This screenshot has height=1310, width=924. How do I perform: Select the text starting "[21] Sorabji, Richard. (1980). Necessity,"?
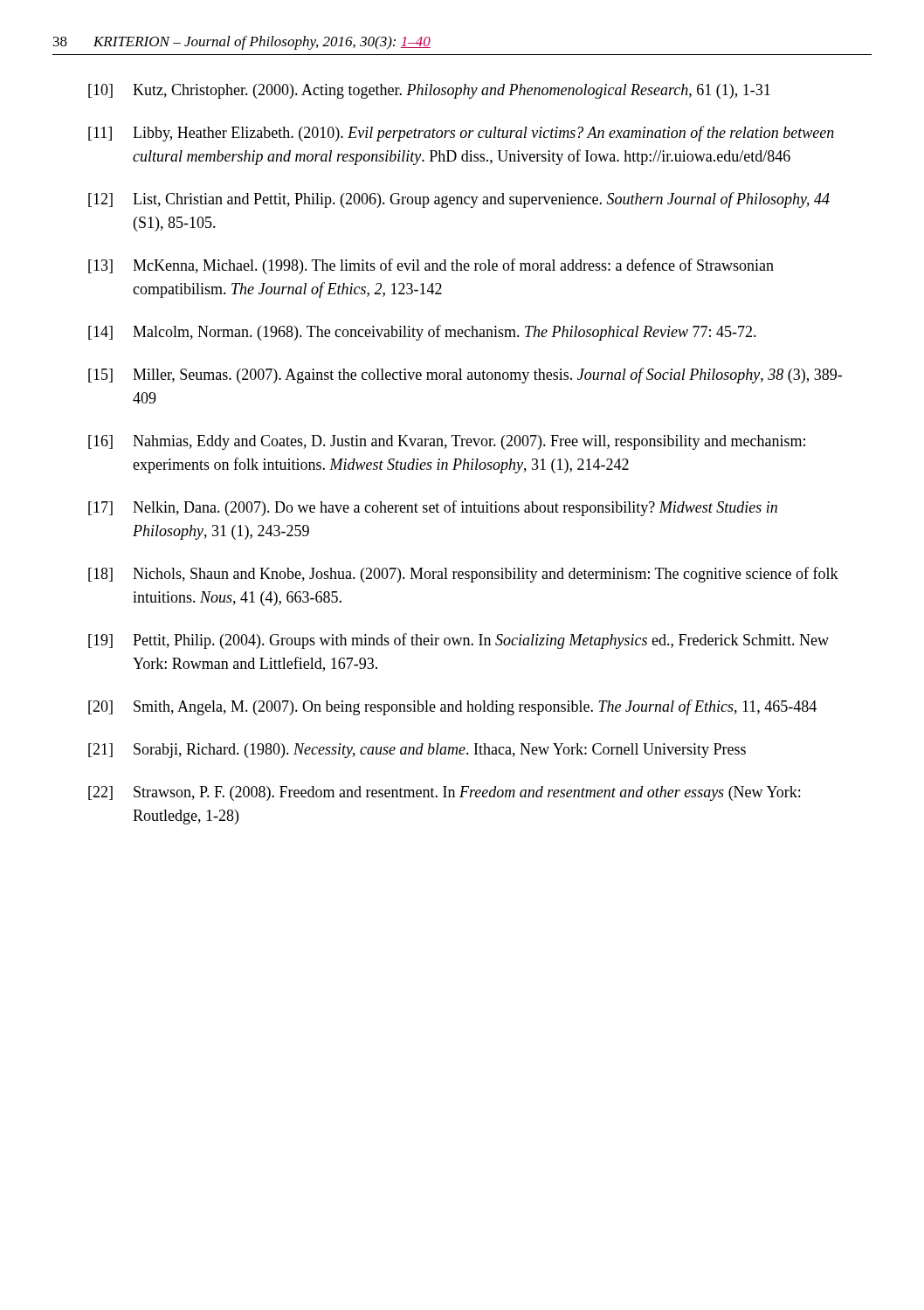pos(471,750)
